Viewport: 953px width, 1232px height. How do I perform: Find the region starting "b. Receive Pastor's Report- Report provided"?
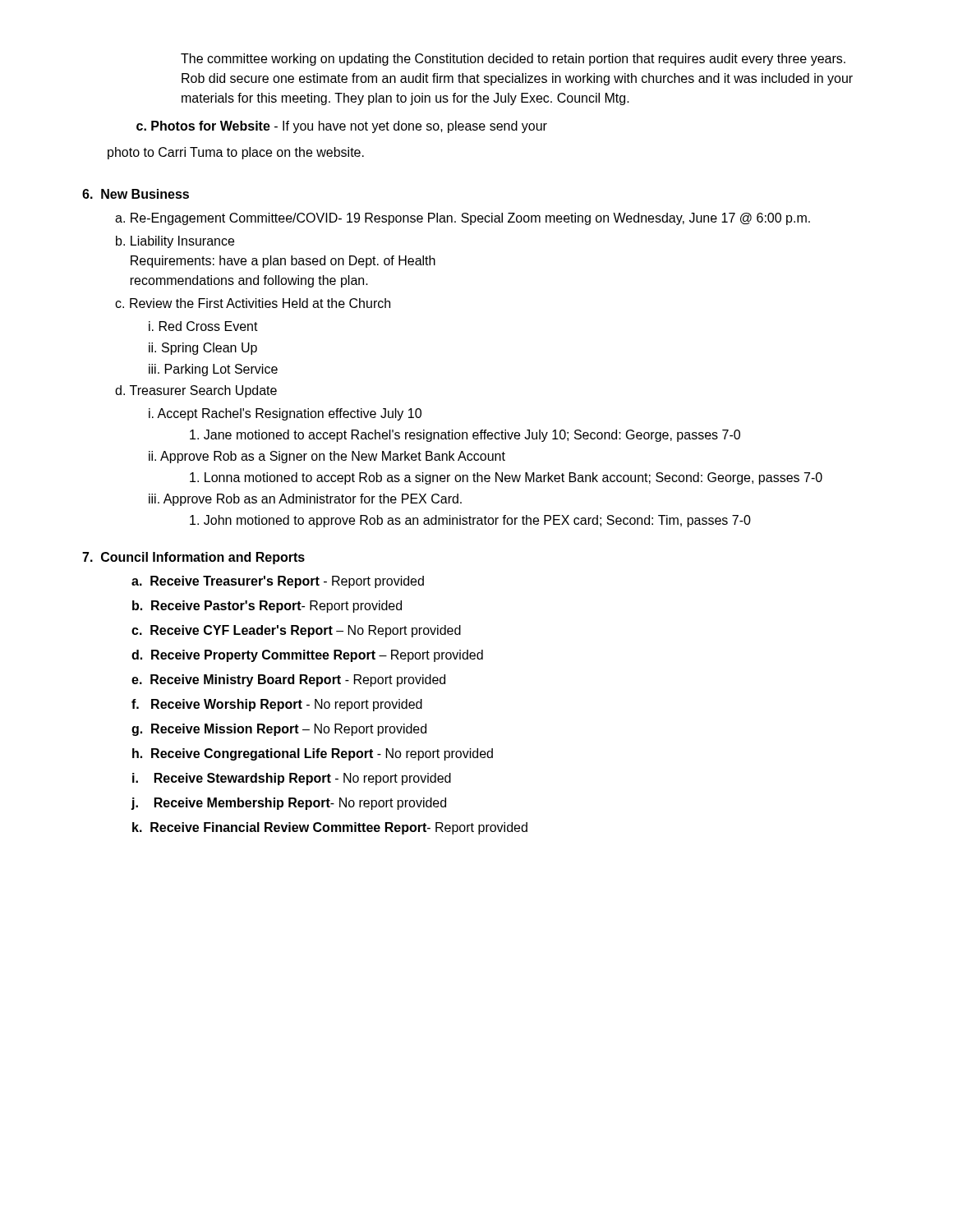pos(267,606)
